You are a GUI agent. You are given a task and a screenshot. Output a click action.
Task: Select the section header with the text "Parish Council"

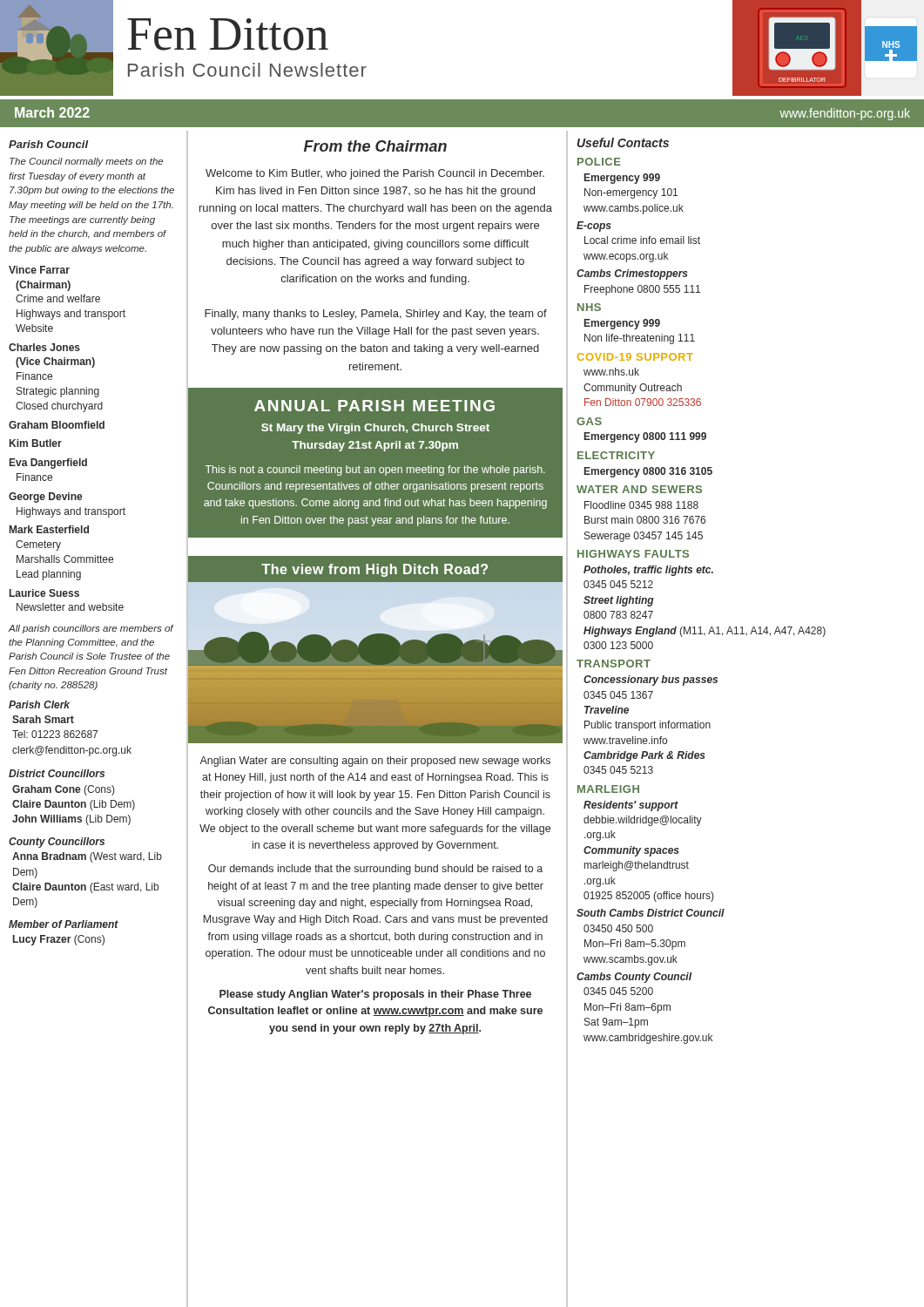(x=48, y=144)
